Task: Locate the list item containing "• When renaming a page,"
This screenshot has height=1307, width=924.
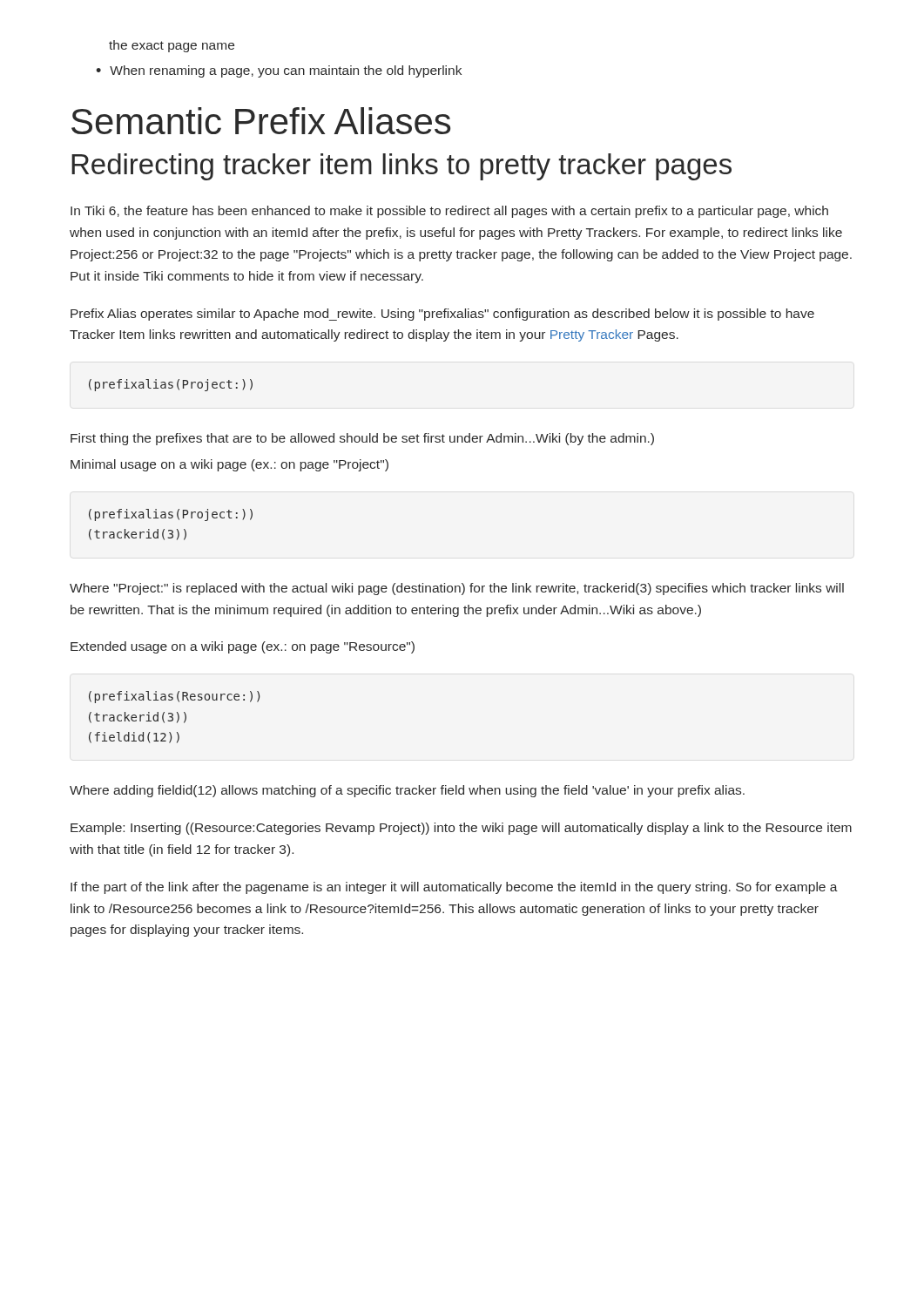Action: 279,71
